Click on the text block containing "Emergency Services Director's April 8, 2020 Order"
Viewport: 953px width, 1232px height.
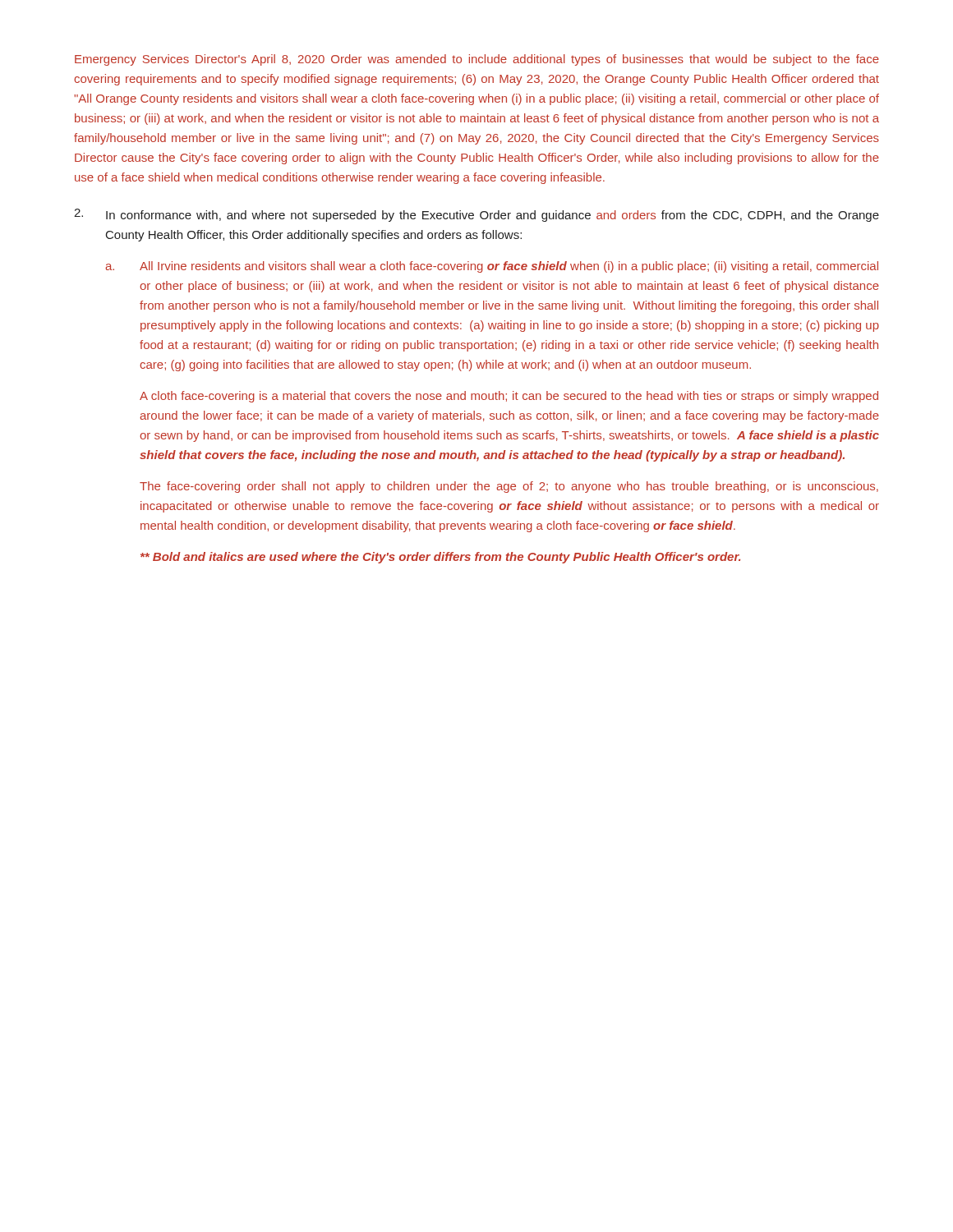476,118
